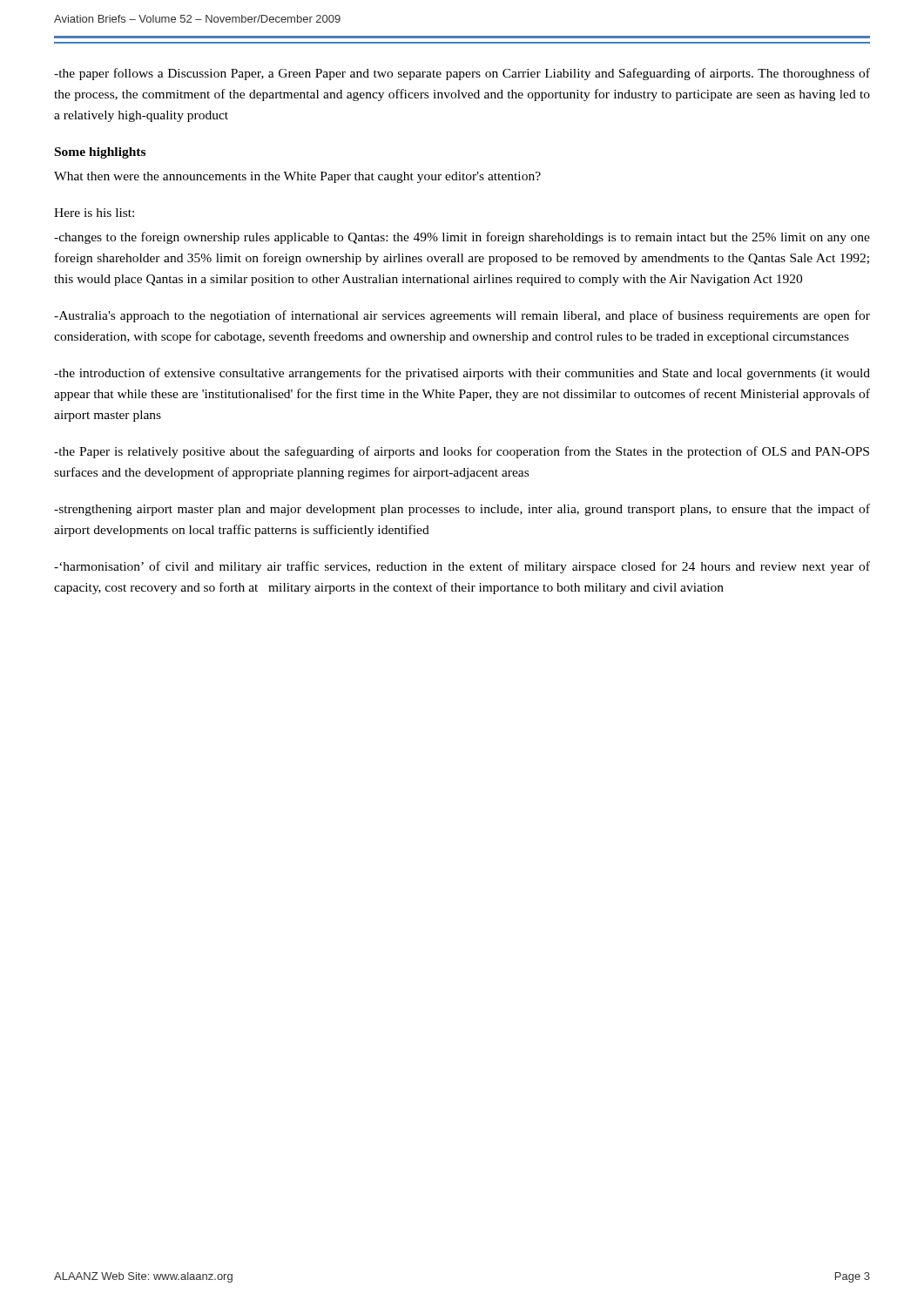Point to the block beginning "Australia's approach to the negotiation"
The width and height of the screenshot is (924, 1307).
tap(462, 326)
